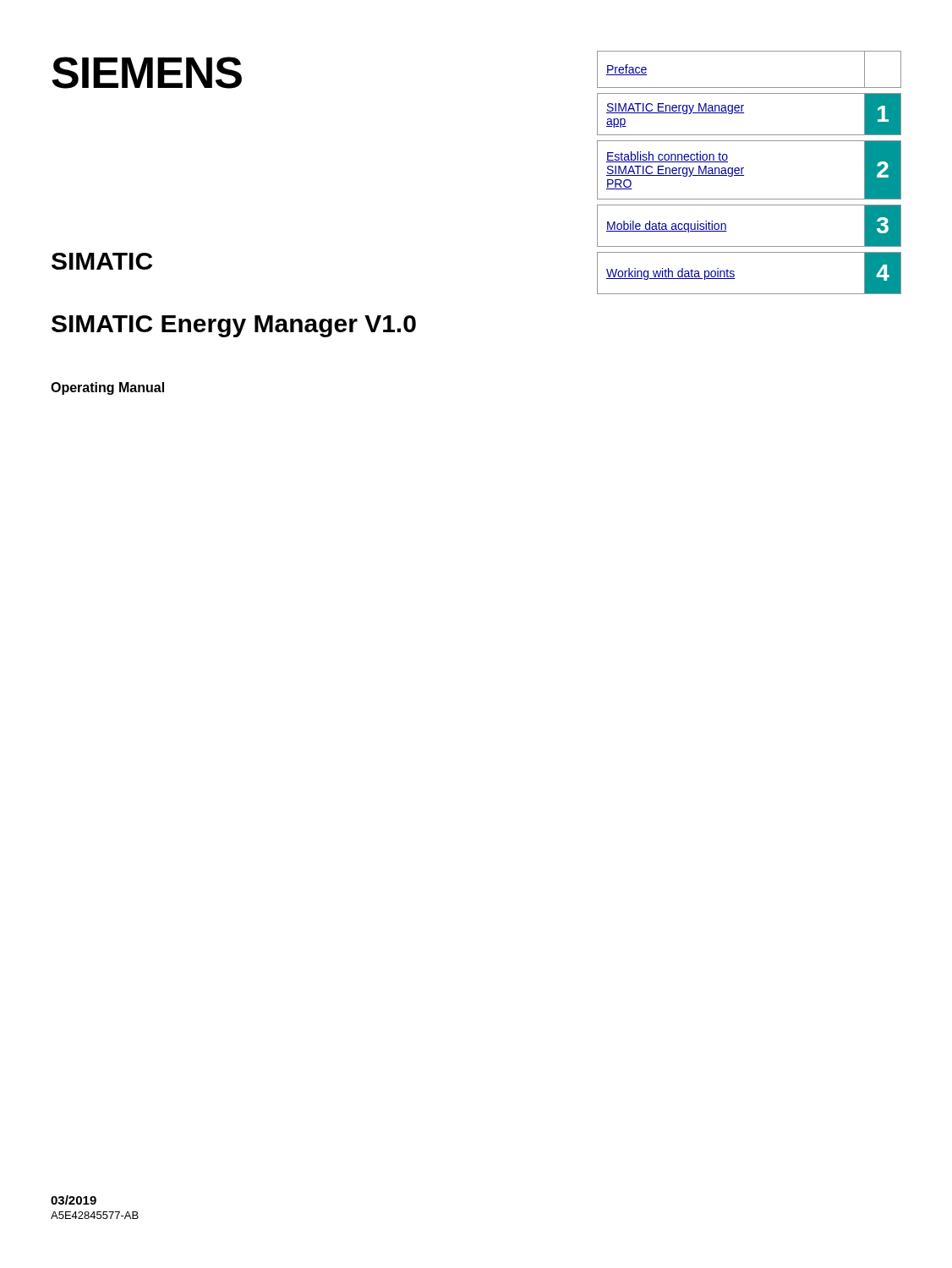Point to the block starting "Working with data points 4"
The height and width of the screenshot is (1268, 952).
tap(749, 273)
